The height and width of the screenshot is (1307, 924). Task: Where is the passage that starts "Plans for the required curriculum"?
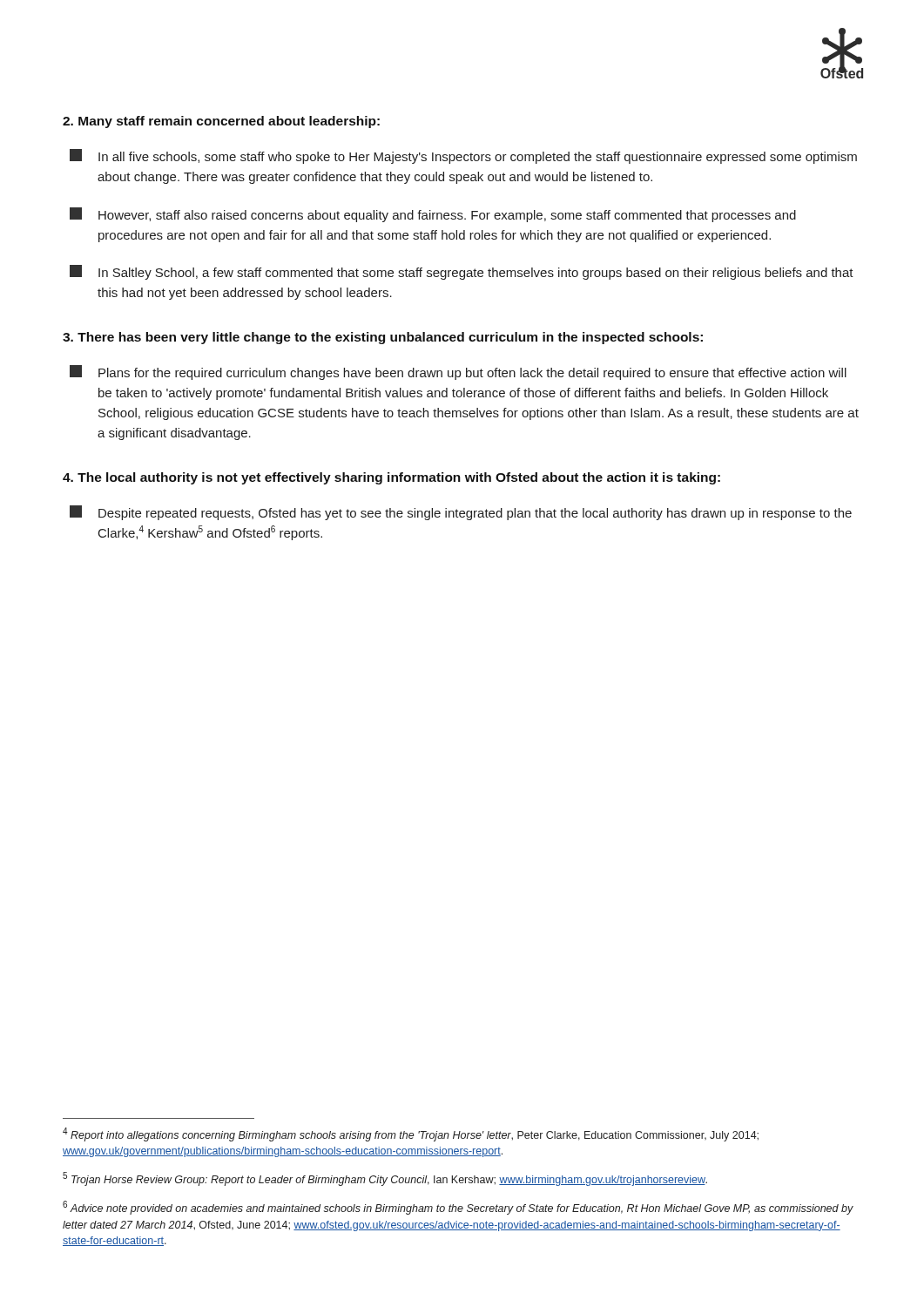[x=465, y=403]
